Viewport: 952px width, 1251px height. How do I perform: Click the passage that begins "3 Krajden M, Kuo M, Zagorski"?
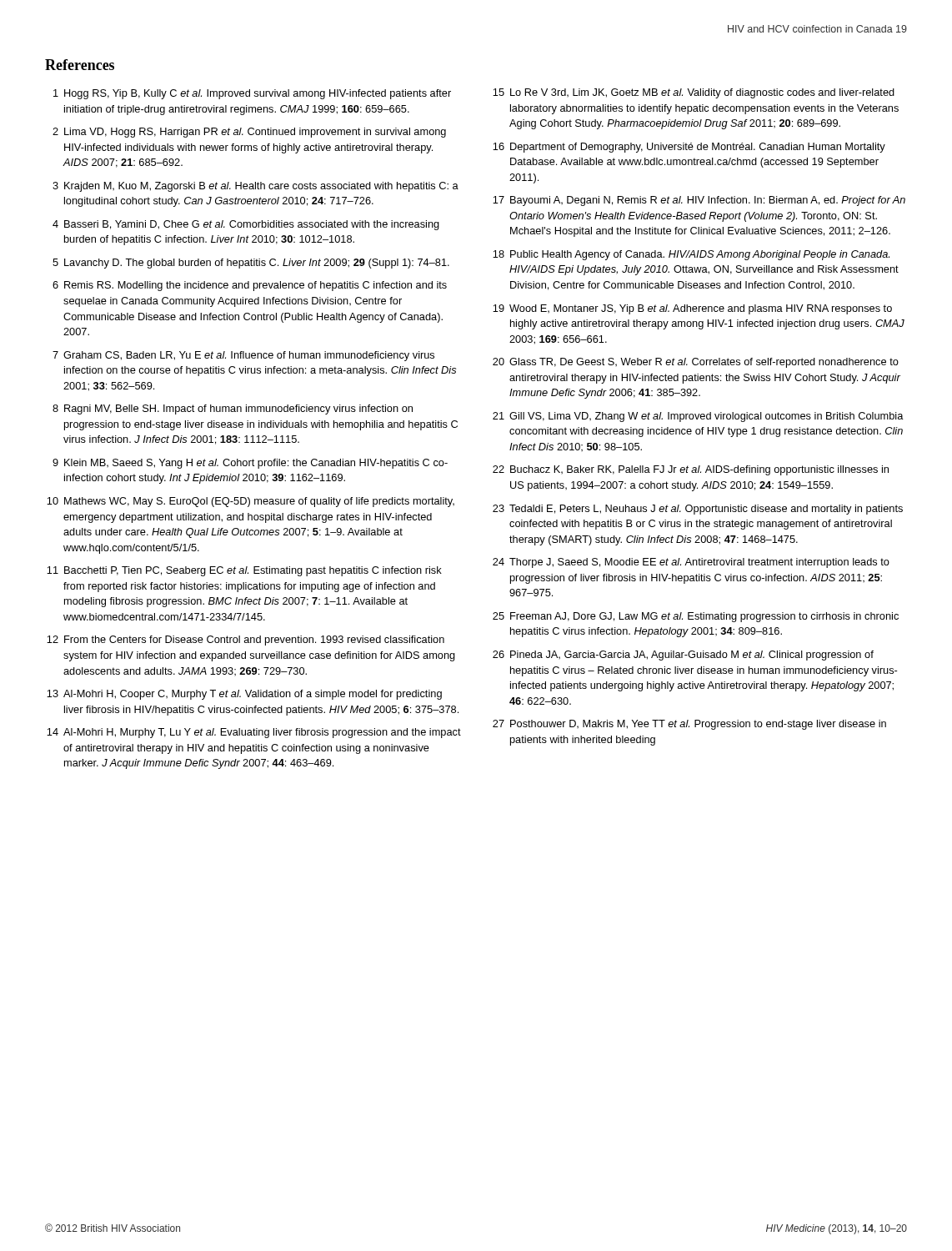pos(253,194)
